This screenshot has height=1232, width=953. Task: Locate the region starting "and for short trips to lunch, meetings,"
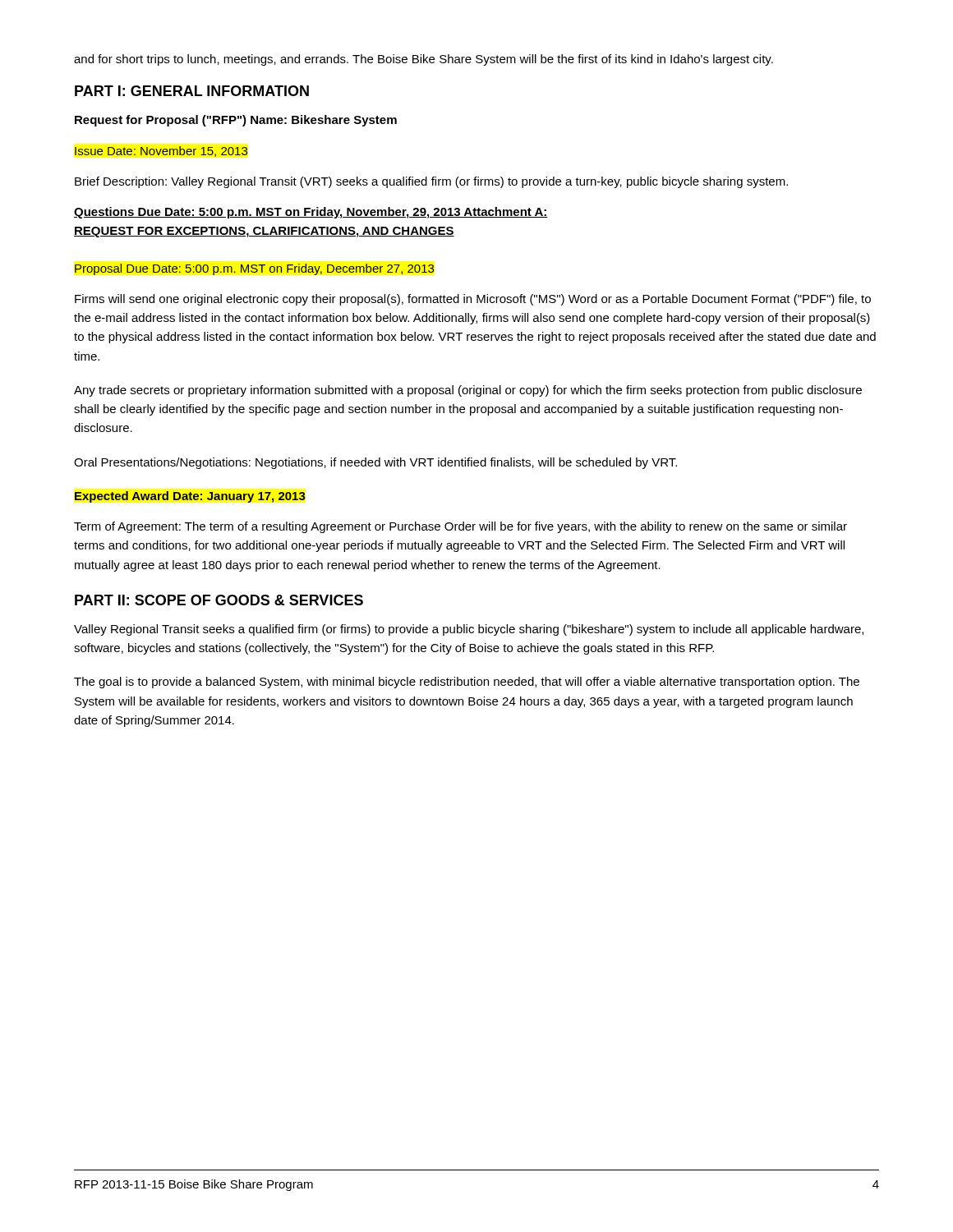coord(476,59)
